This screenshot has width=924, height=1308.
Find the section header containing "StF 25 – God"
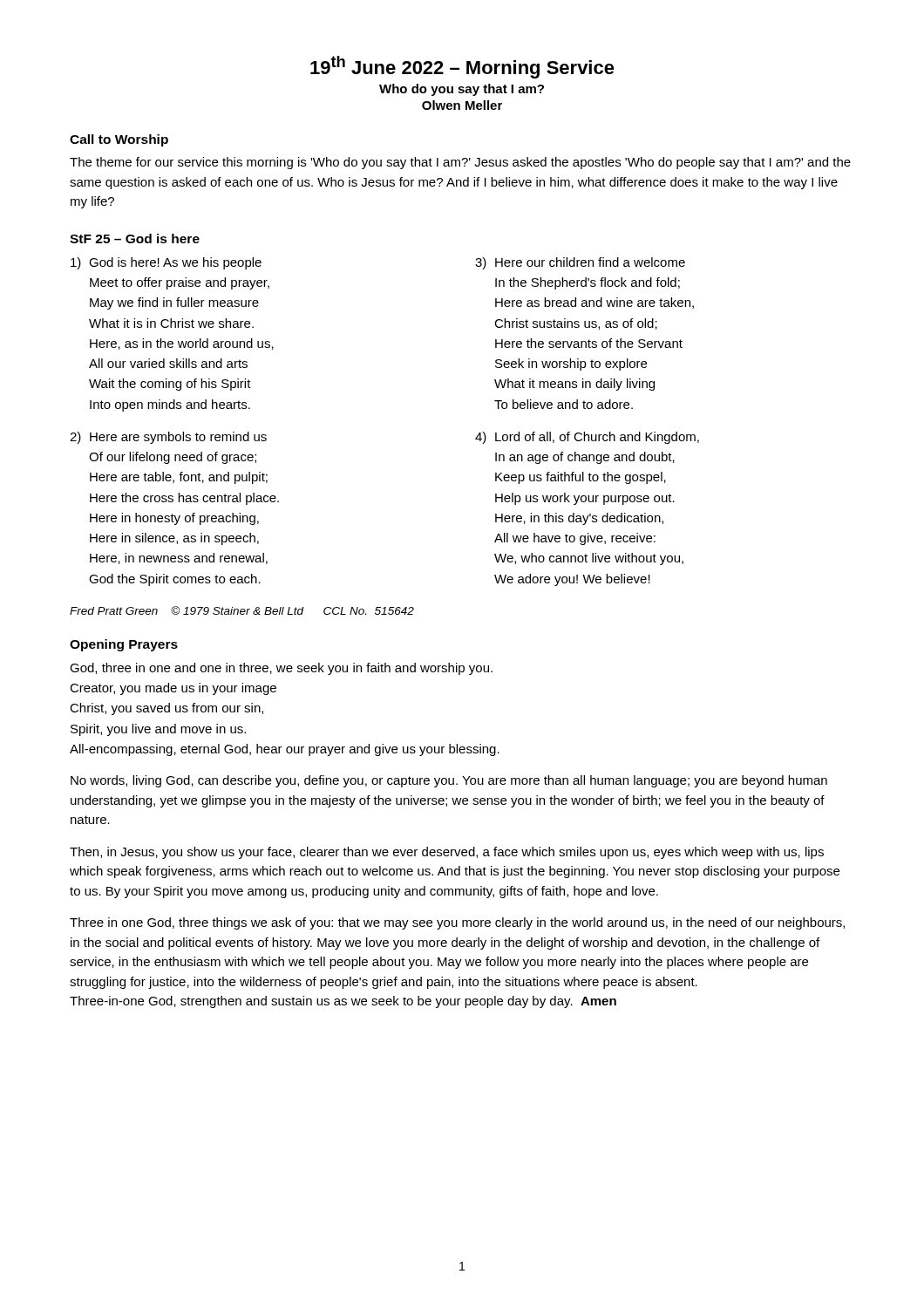(x=135, y=238)
